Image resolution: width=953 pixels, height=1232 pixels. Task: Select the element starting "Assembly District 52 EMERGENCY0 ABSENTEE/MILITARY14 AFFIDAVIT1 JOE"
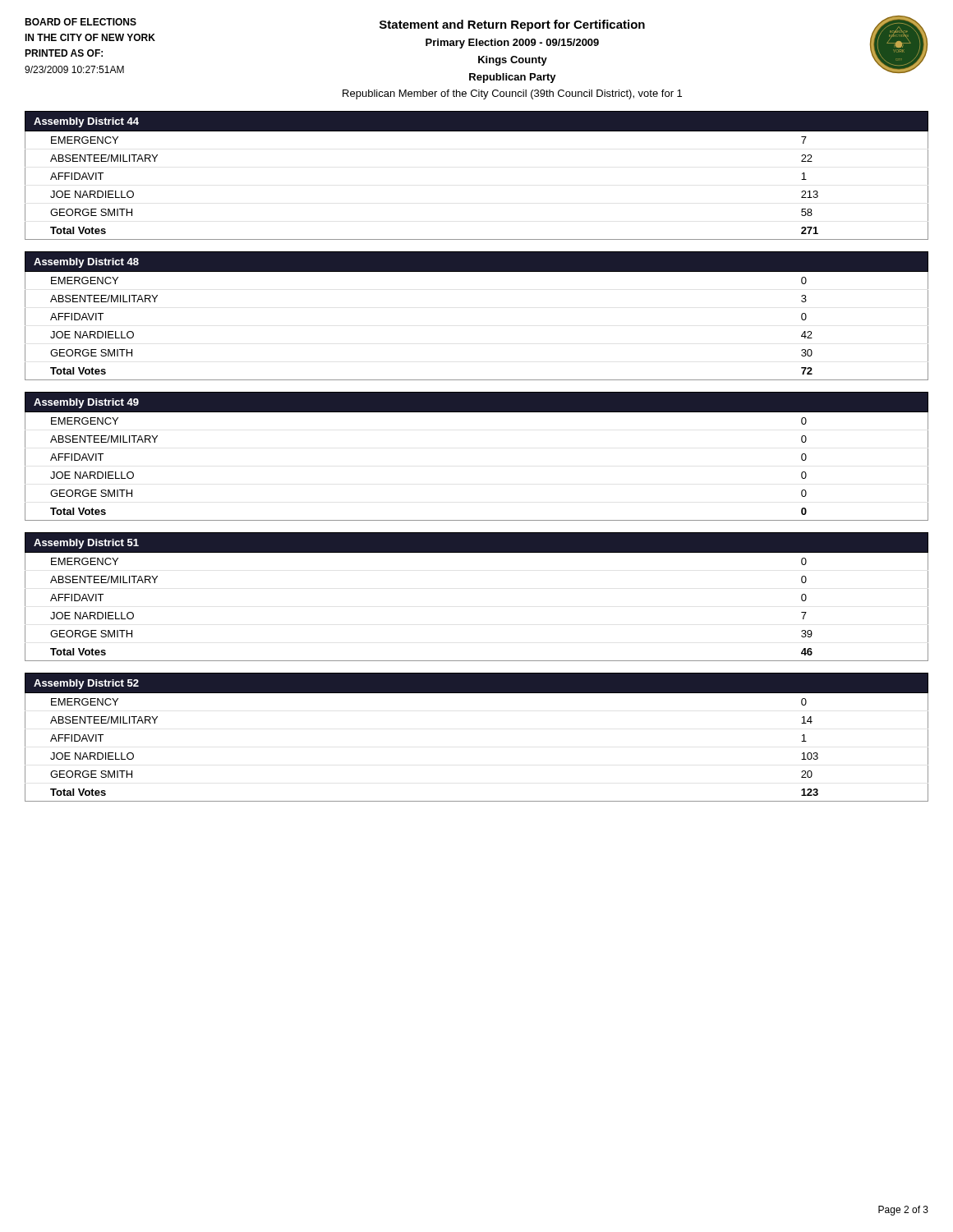(476, 737)
